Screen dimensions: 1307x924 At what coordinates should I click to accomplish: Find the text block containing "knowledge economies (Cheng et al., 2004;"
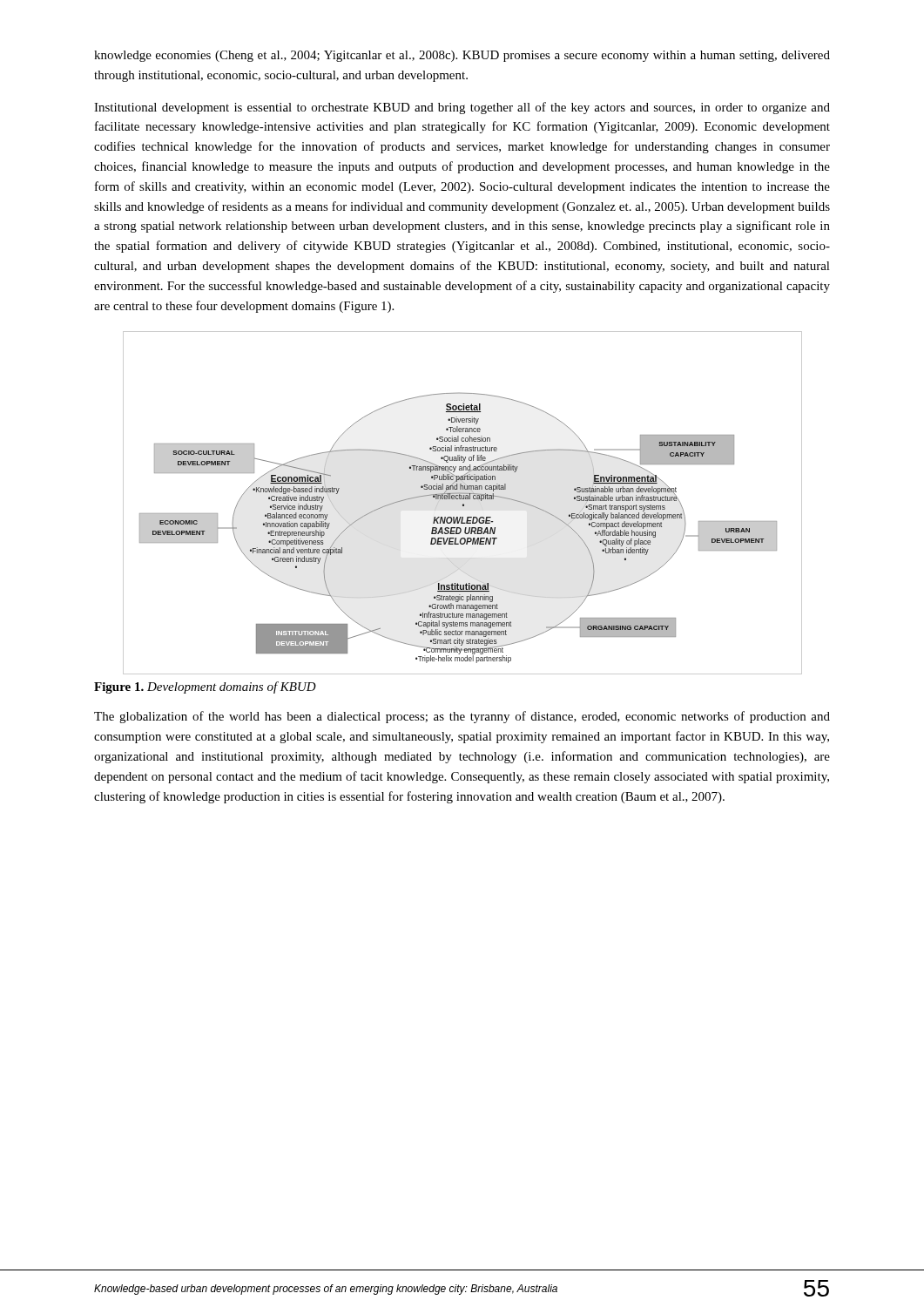(462, 65)
